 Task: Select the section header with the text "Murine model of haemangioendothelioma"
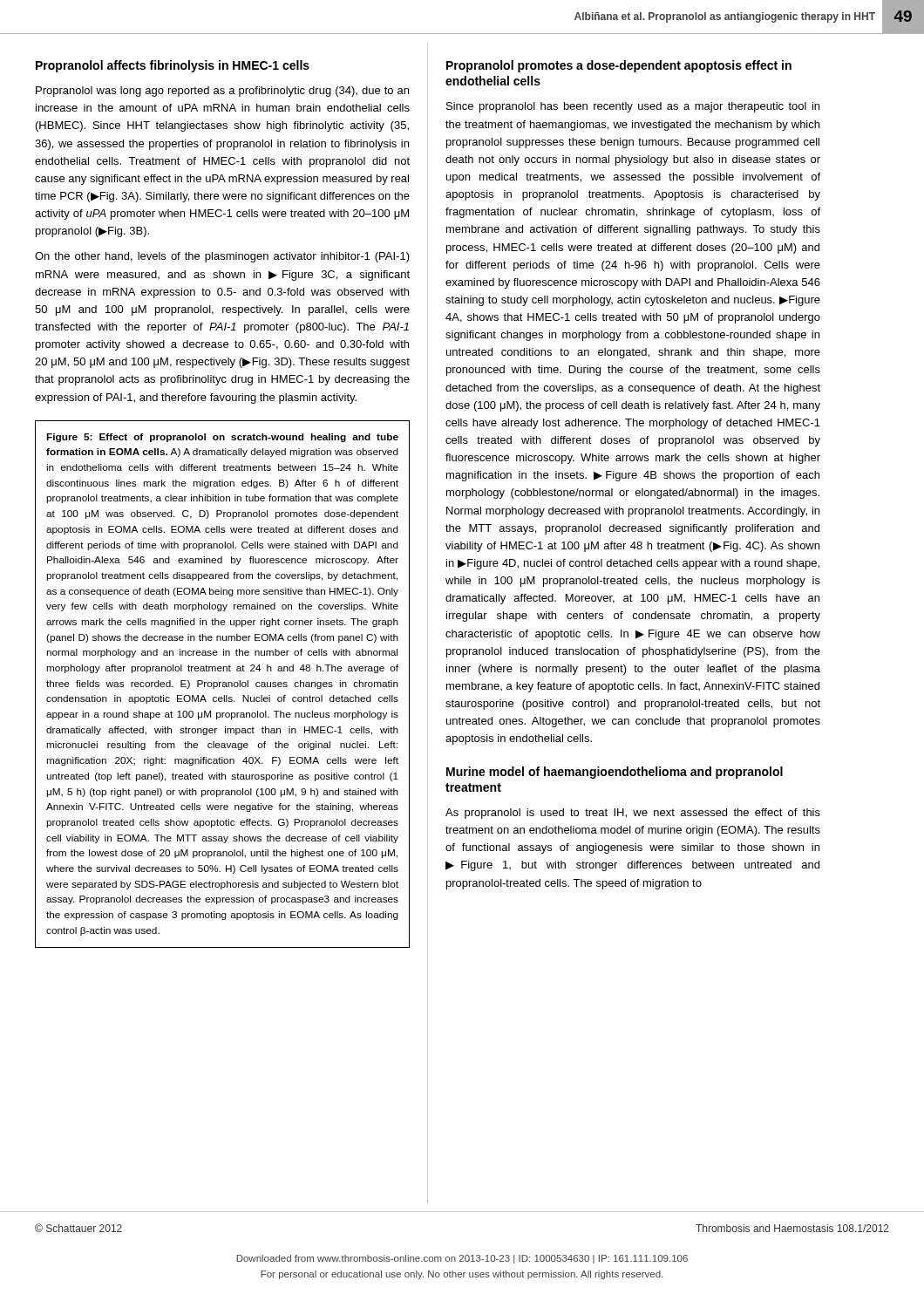614,779
